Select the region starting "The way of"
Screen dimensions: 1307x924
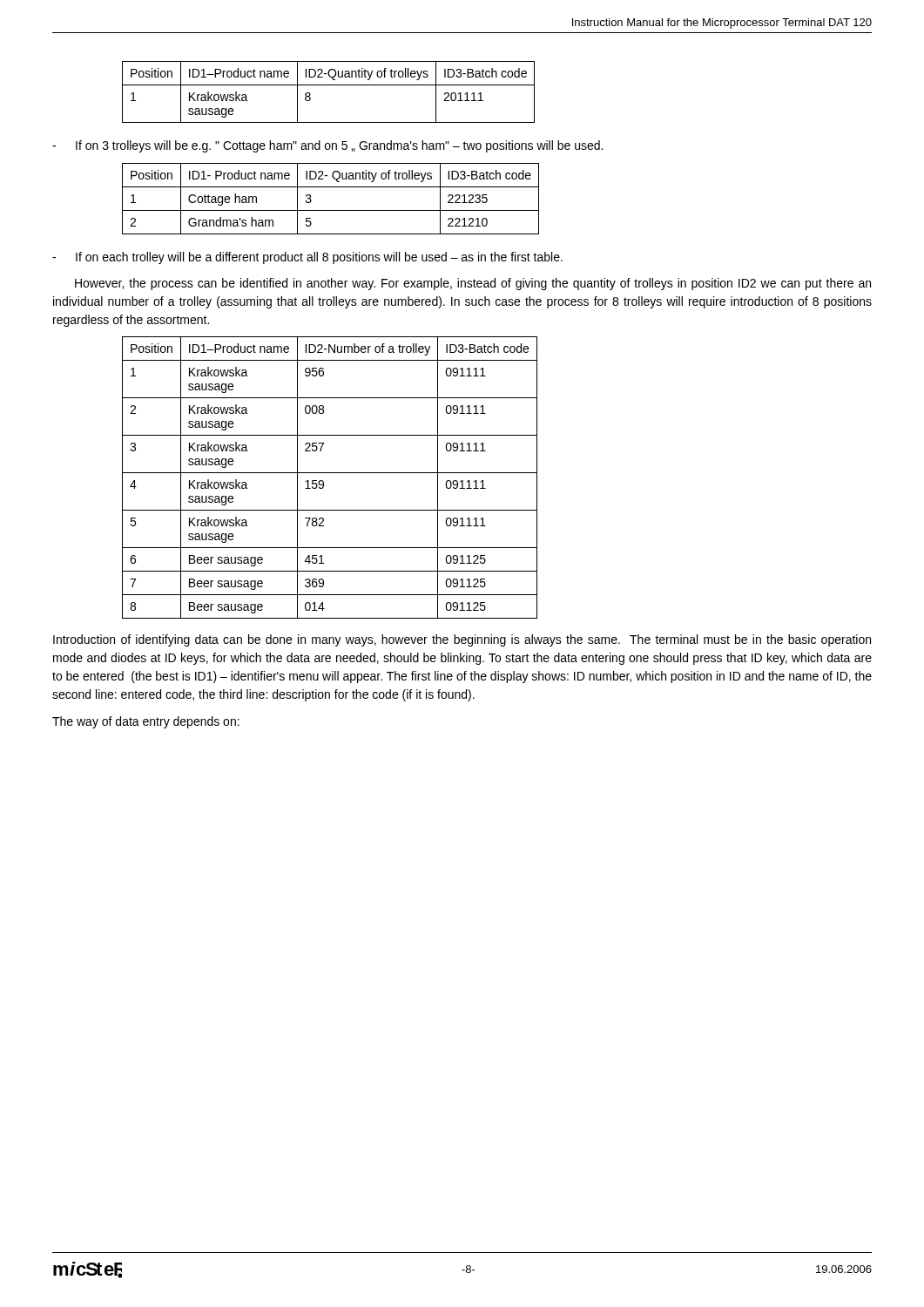(x=146, y=721)
